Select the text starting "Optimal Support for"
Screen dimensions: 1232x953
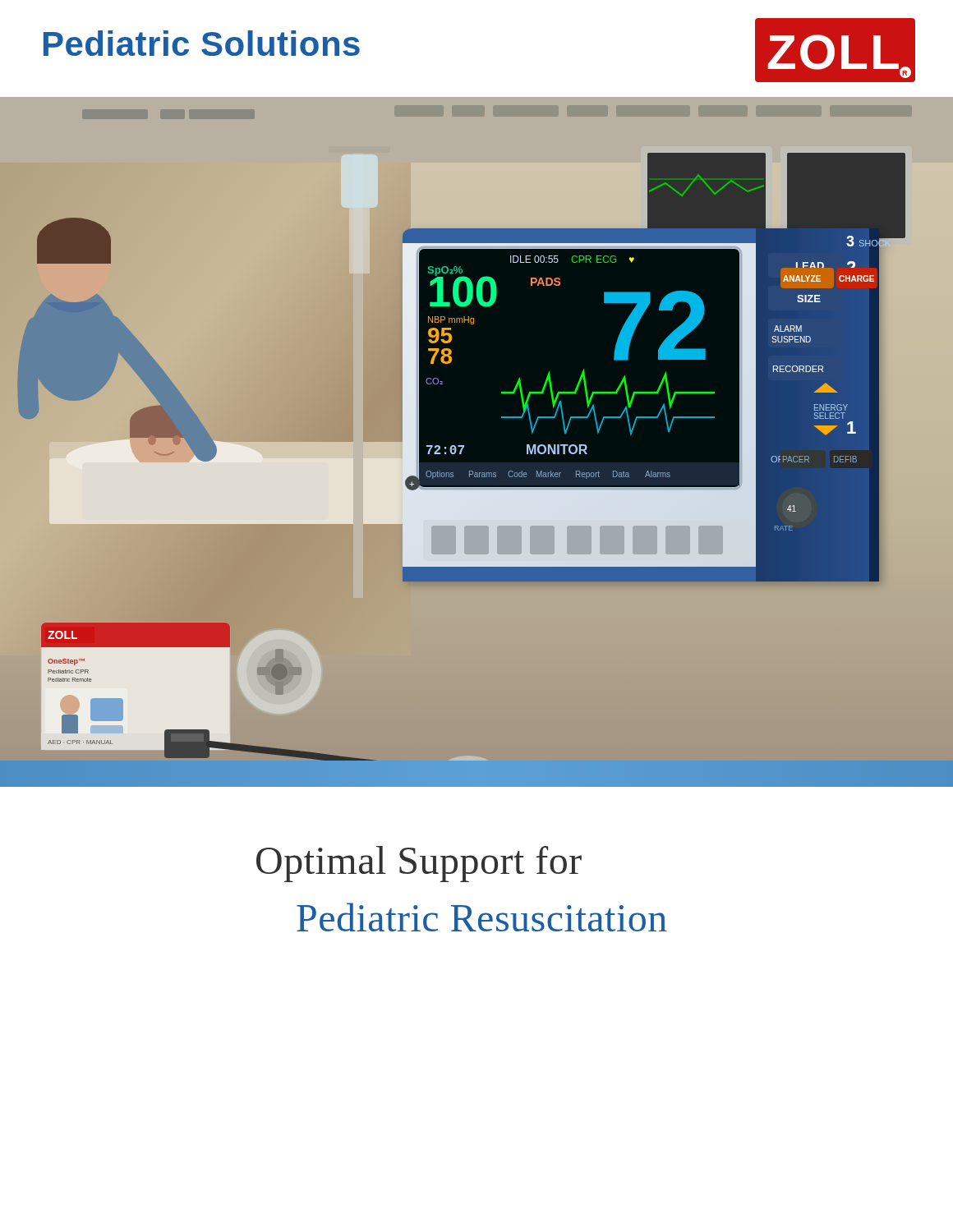[418, 860]
